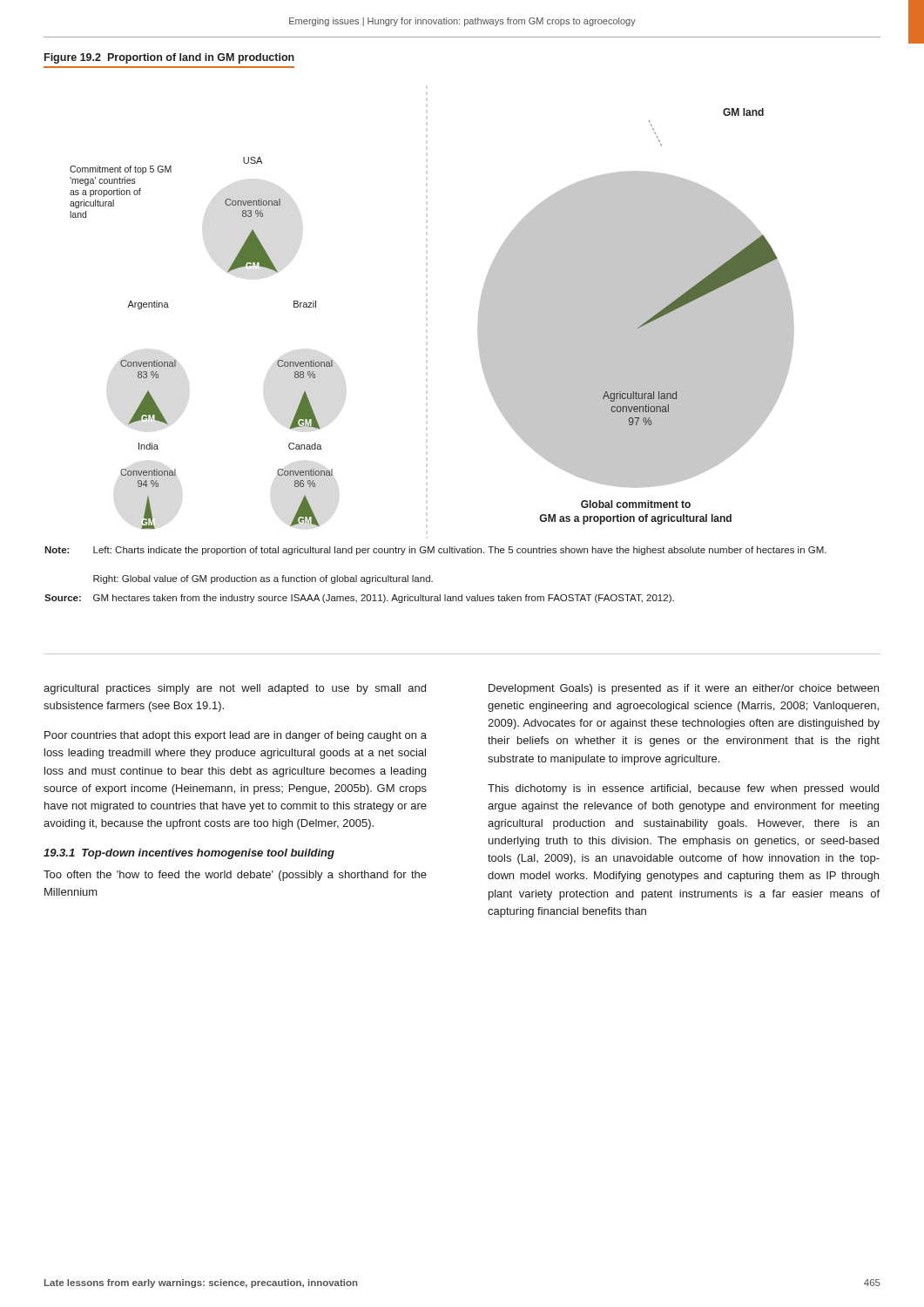
Task: Point to the block beginning "This dichotomy is in essence artificial,"
Action: [684, 849]
